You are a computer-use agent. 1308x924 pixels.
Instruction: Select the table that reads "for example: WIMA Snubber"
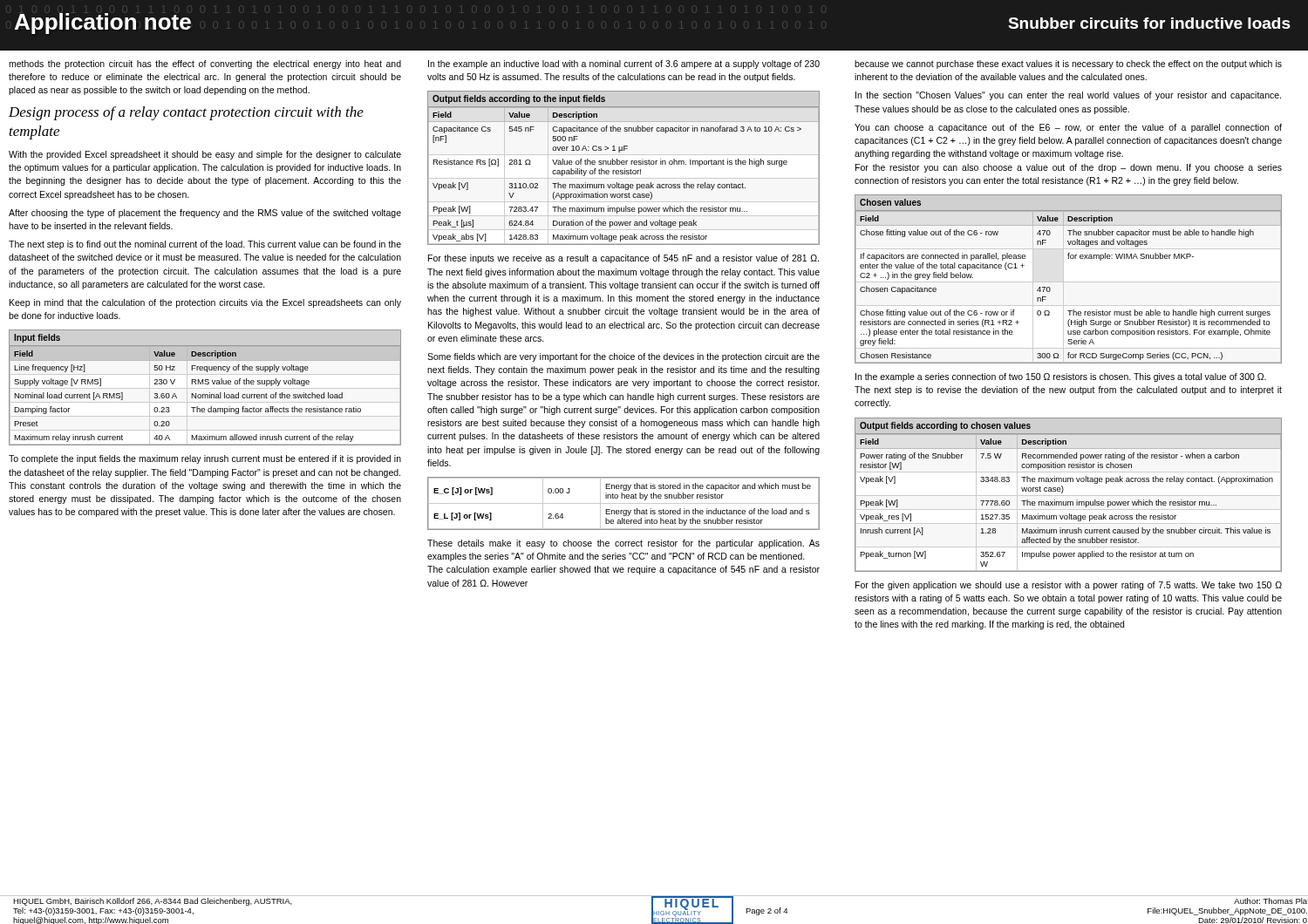click(1068, 279)
